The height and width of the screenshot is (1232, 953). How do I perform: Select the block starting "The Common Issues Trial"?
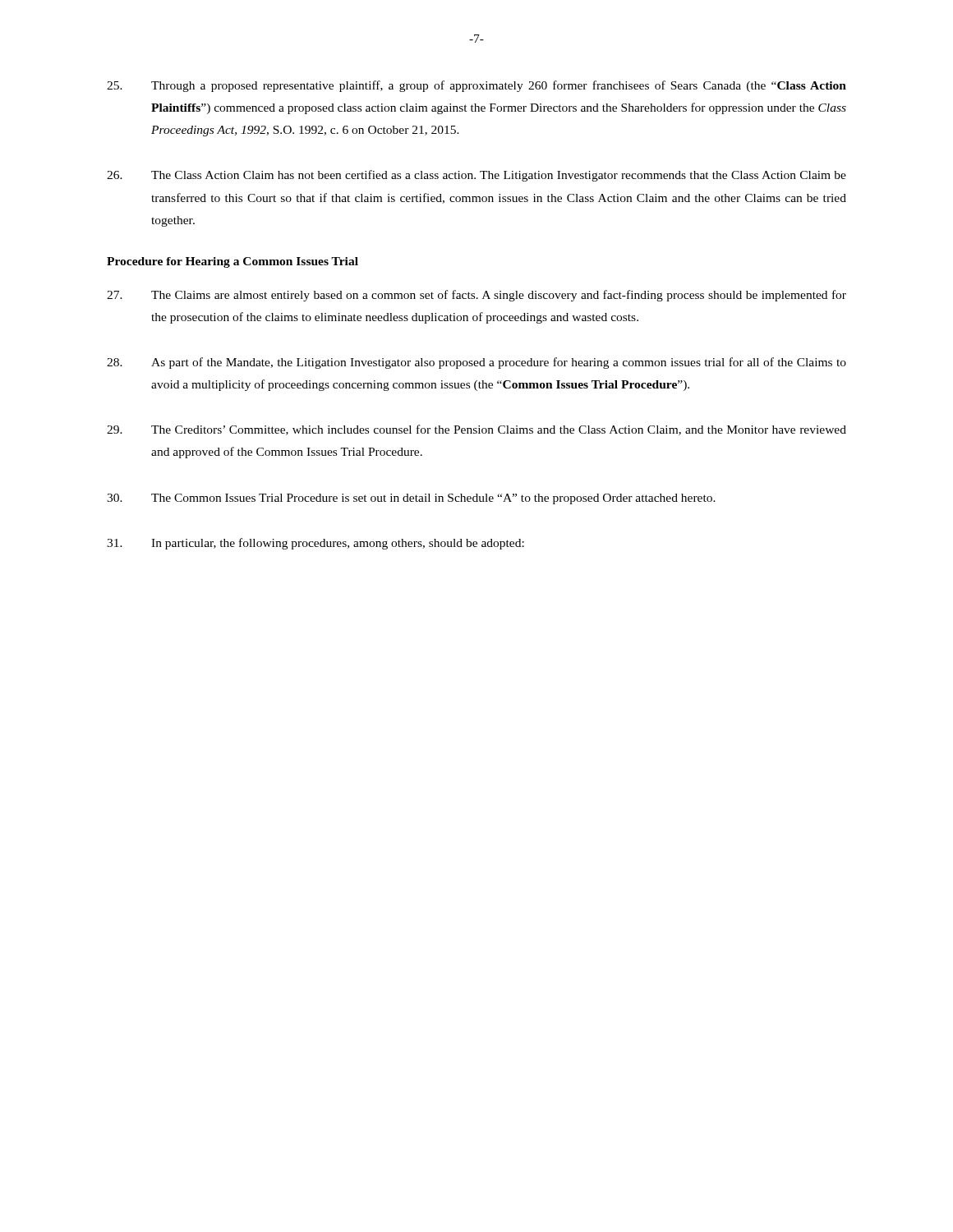pos(476,497)
